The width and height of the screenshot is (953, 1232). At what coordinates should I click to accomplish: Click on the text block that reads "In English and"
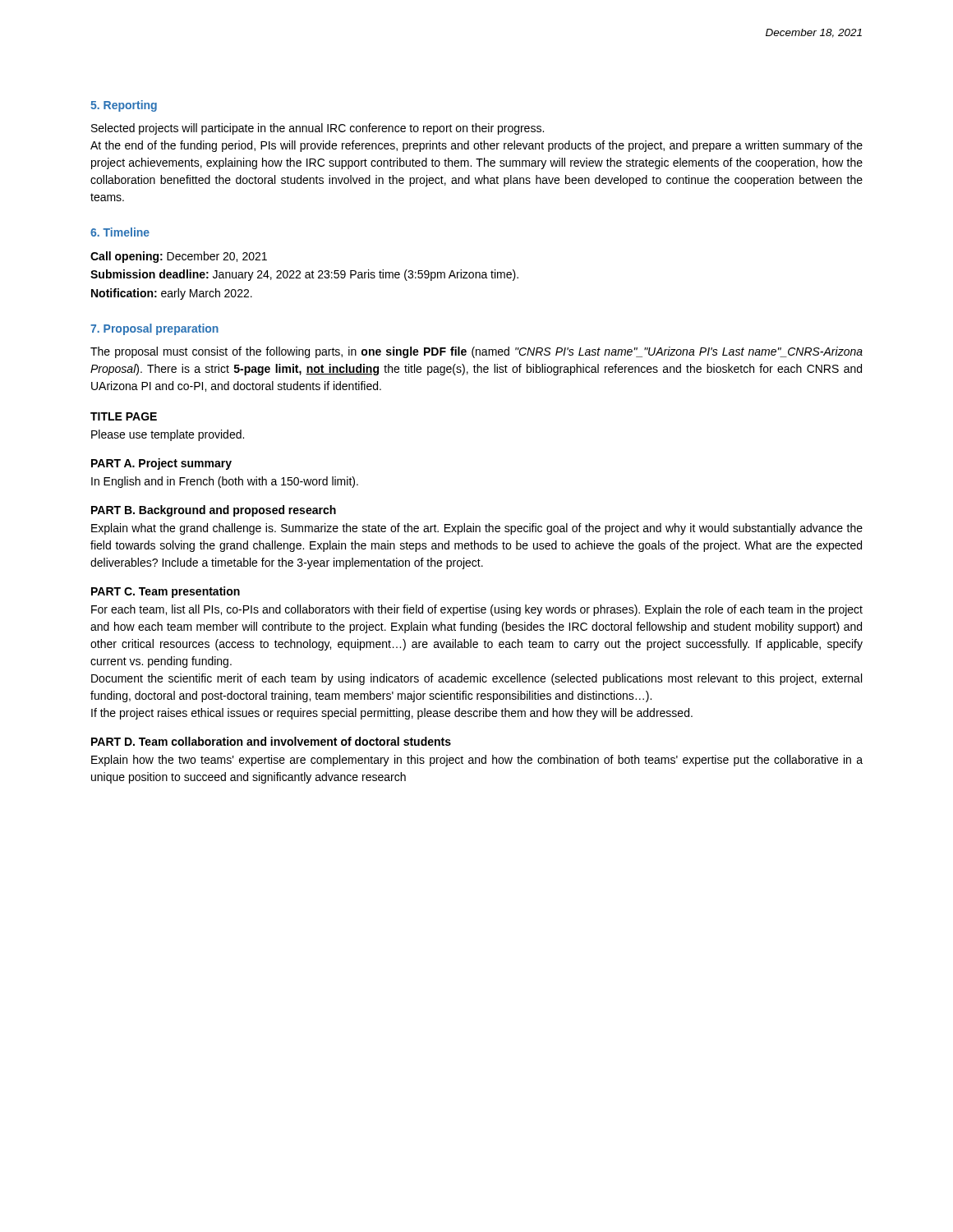coord(225,481)
